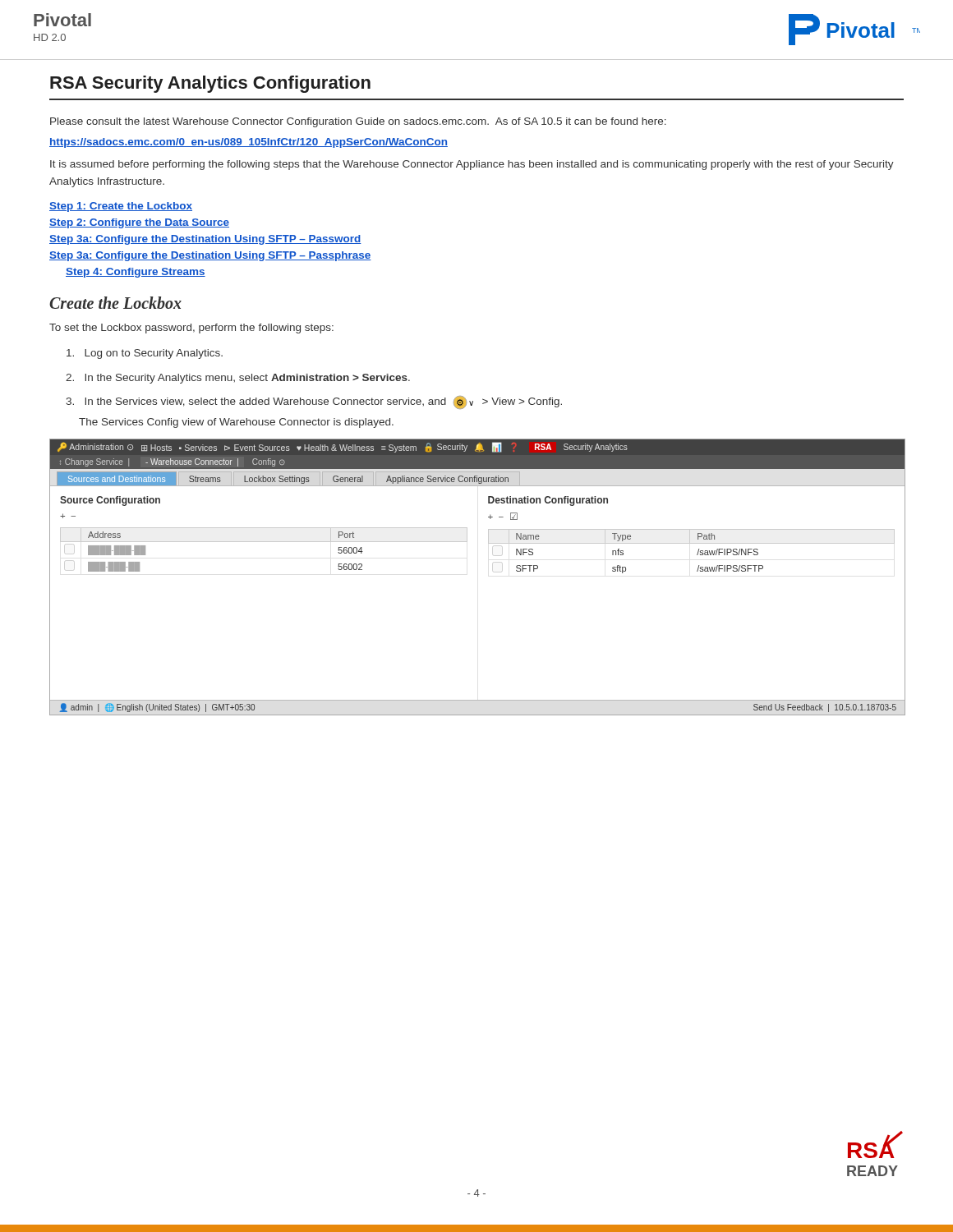Select the list item with the text "Log on to Security Analytics."
953x1232 pixels.
coord(145,353)
